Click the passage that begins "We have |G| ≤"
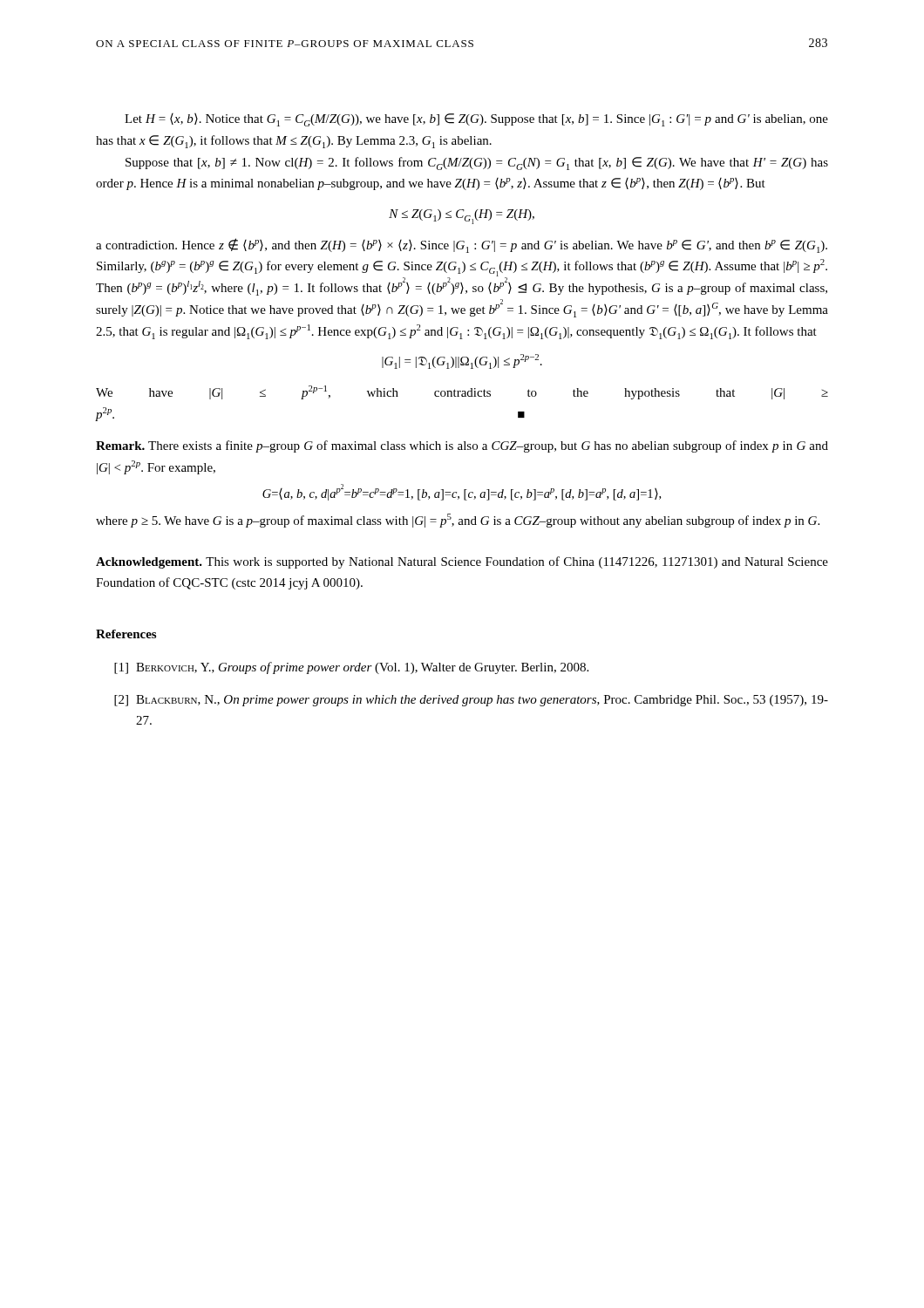 (462, 403)
